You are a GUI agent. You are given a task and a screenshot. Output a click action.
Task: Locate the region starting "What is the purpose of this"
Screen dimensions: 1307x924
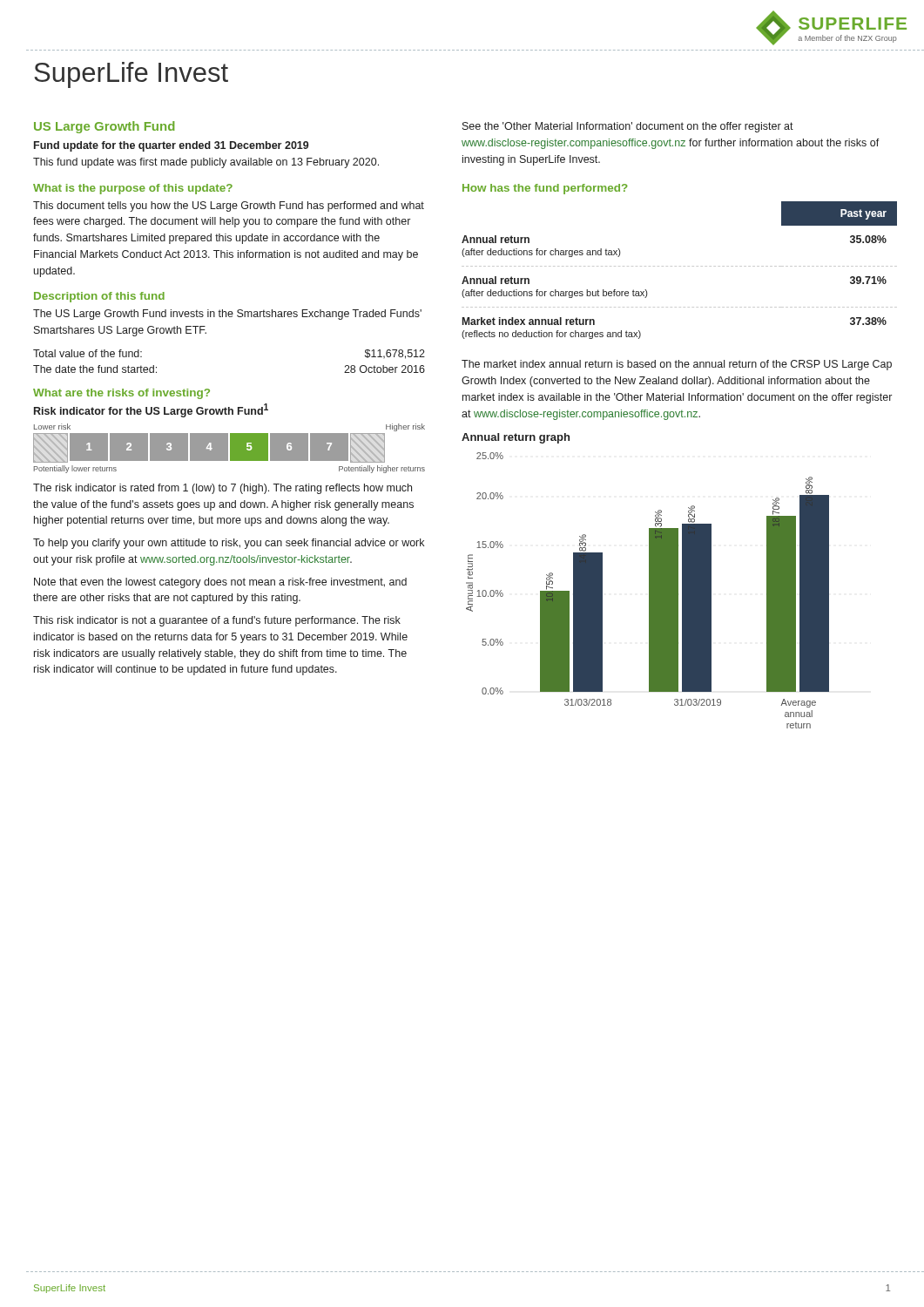click(x=133, y=187)
